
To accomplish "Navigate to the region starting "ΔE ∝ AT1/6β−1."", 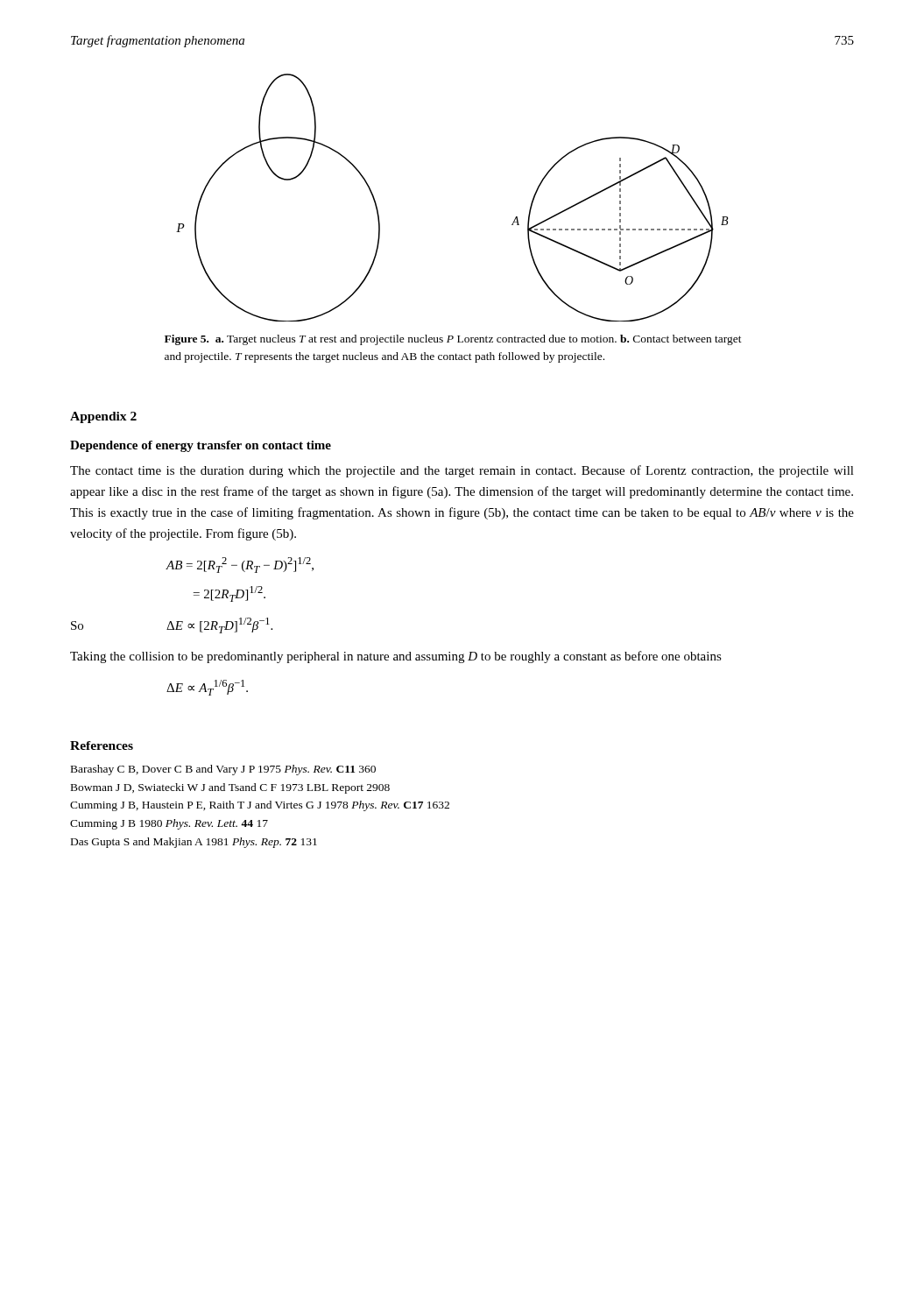I will pos(207,688).
